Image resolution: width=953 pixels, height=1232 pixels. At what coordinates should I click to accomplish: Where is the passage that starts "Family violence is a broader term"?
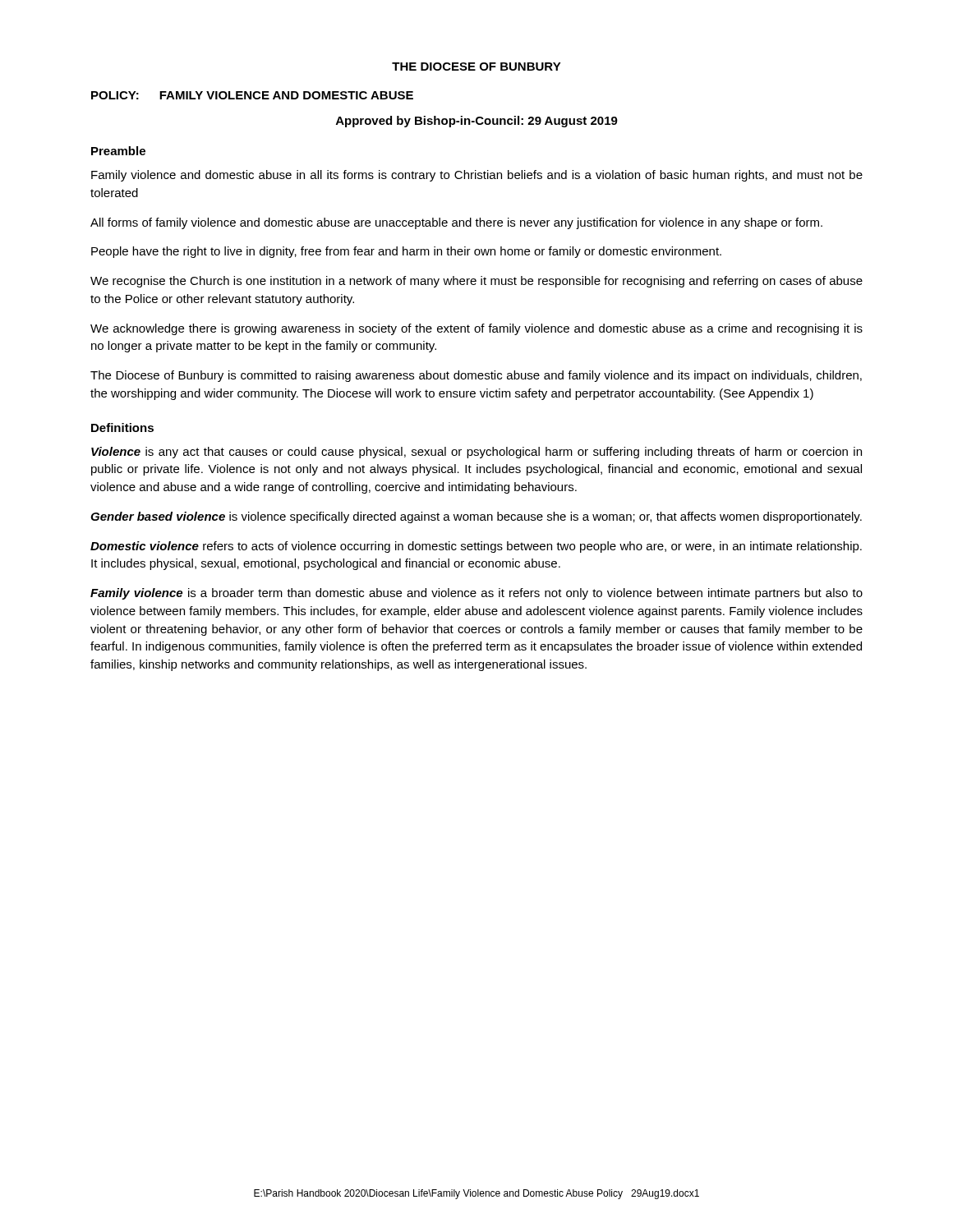click(x=476, y=628)
